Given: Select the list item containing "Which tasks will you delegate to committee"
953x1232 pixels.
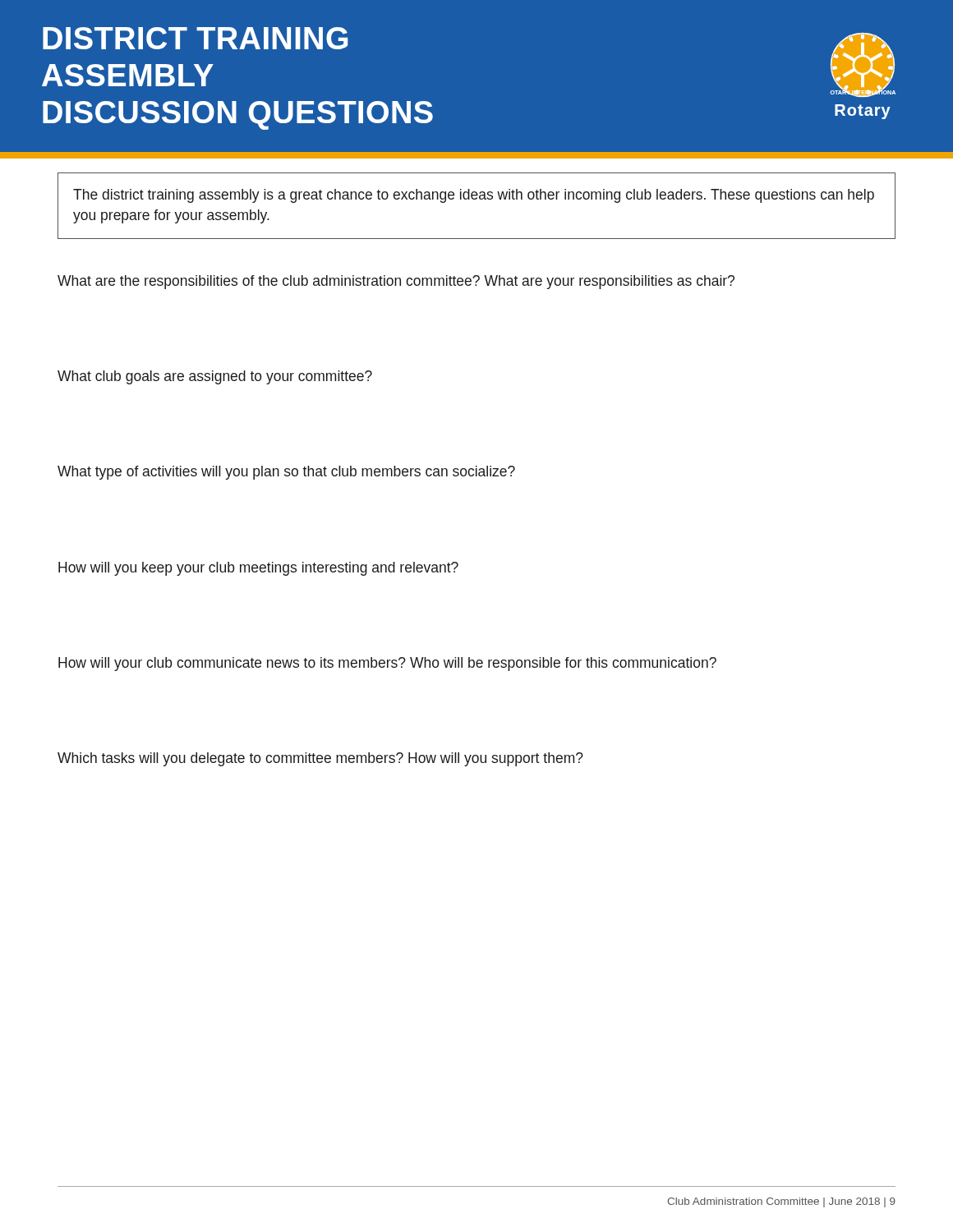Looking at the screenshot, I should coord(320,758).
